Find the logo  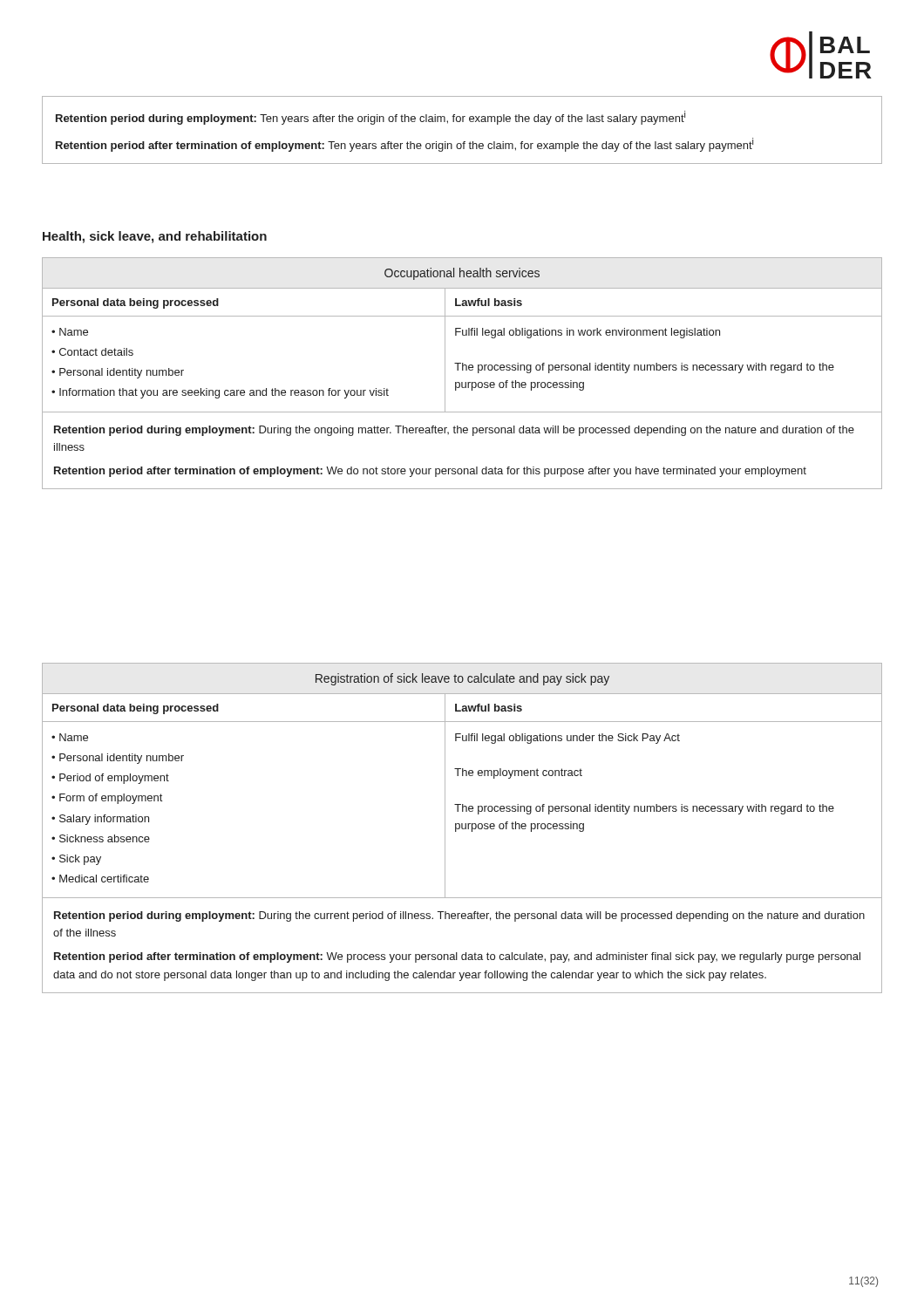[826, 55]
